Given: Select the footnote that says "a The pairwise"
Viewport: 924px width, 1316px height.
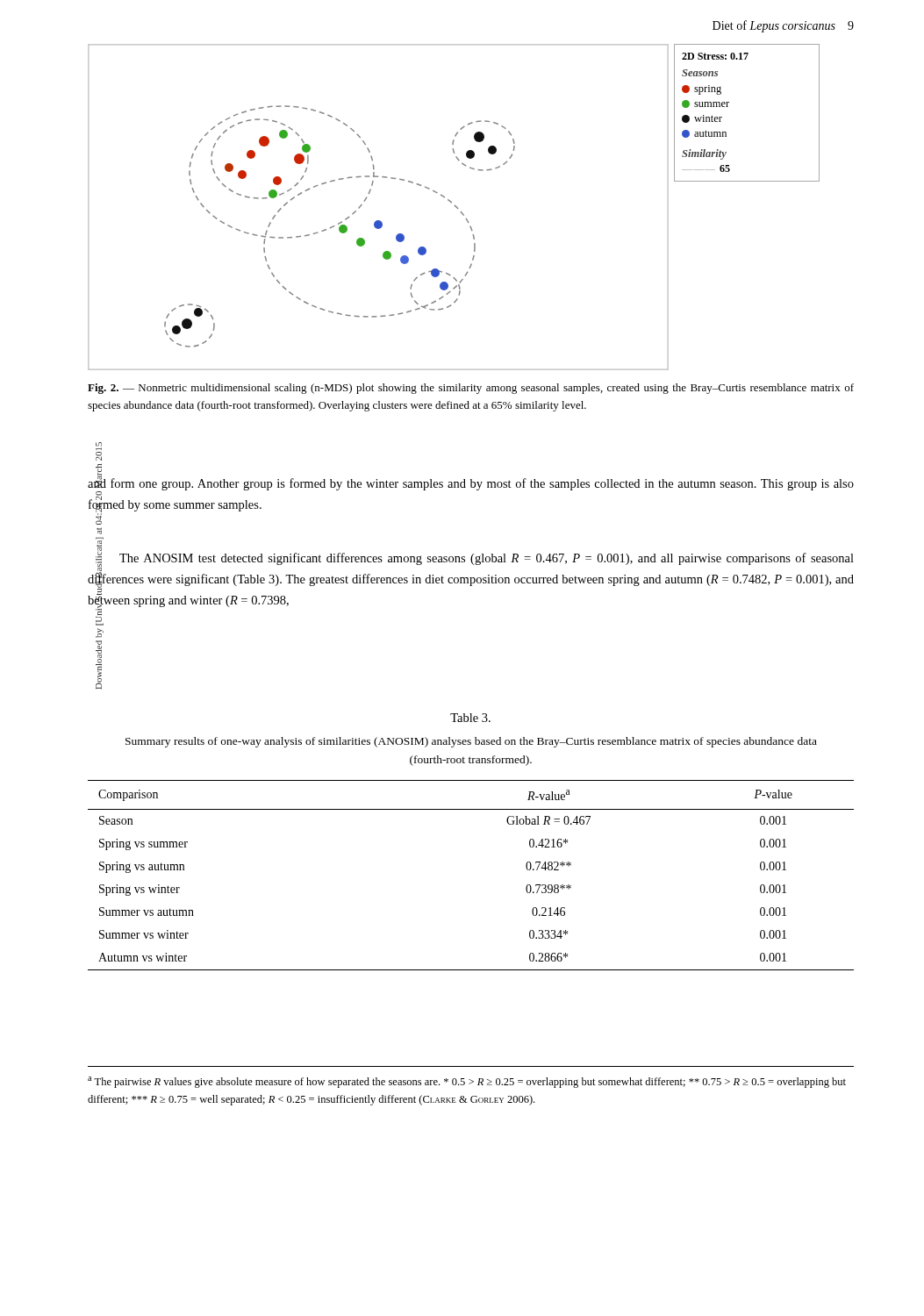Looking at the screenshot, I should pyautogui.click(x=467, y=1089).
